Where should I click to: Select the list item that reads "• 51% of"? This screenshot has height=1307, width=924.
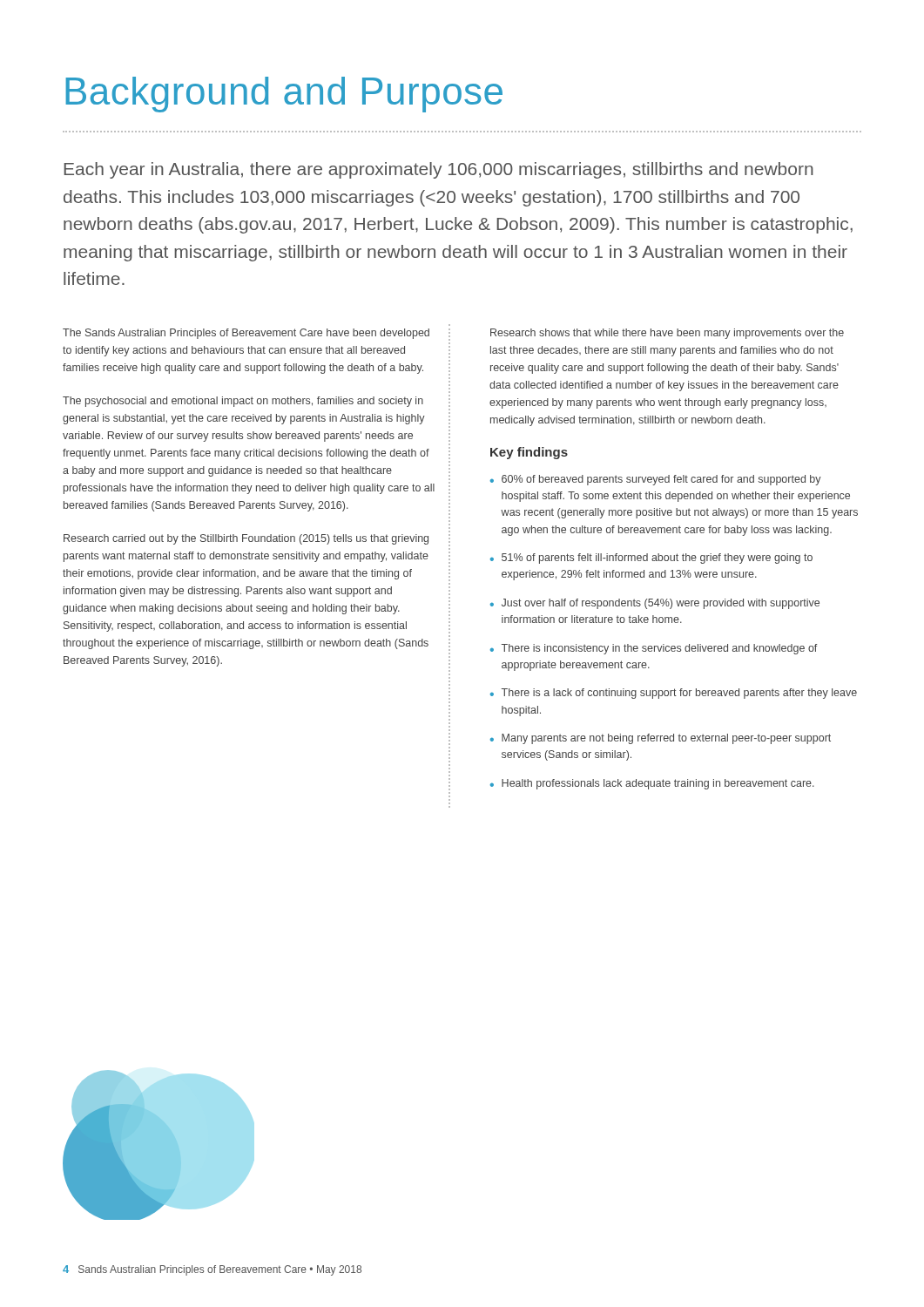675,567
